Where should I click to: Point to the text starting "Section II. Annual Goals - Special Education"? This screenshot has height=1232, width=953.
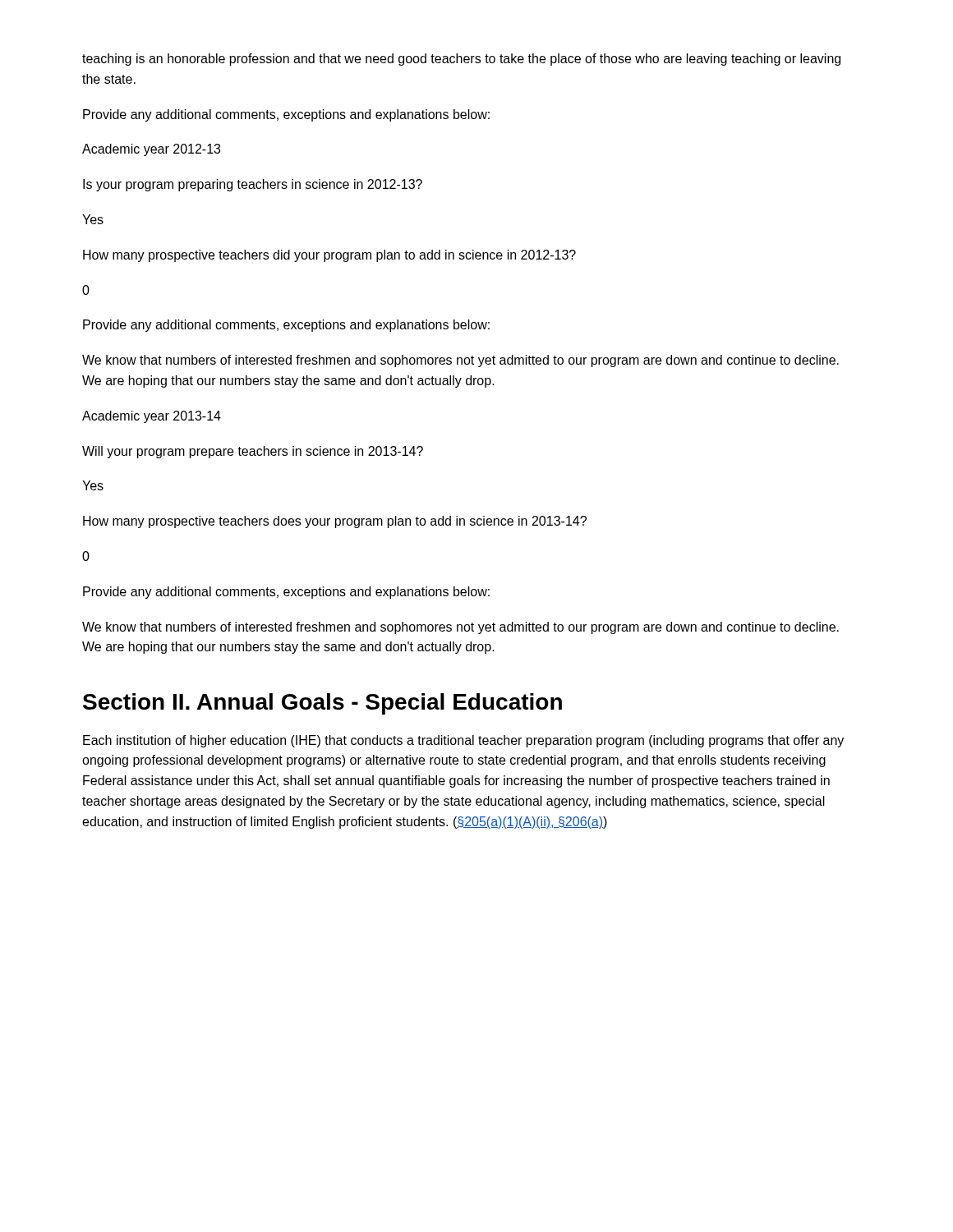pyautogui.click(x=323, y=702)
